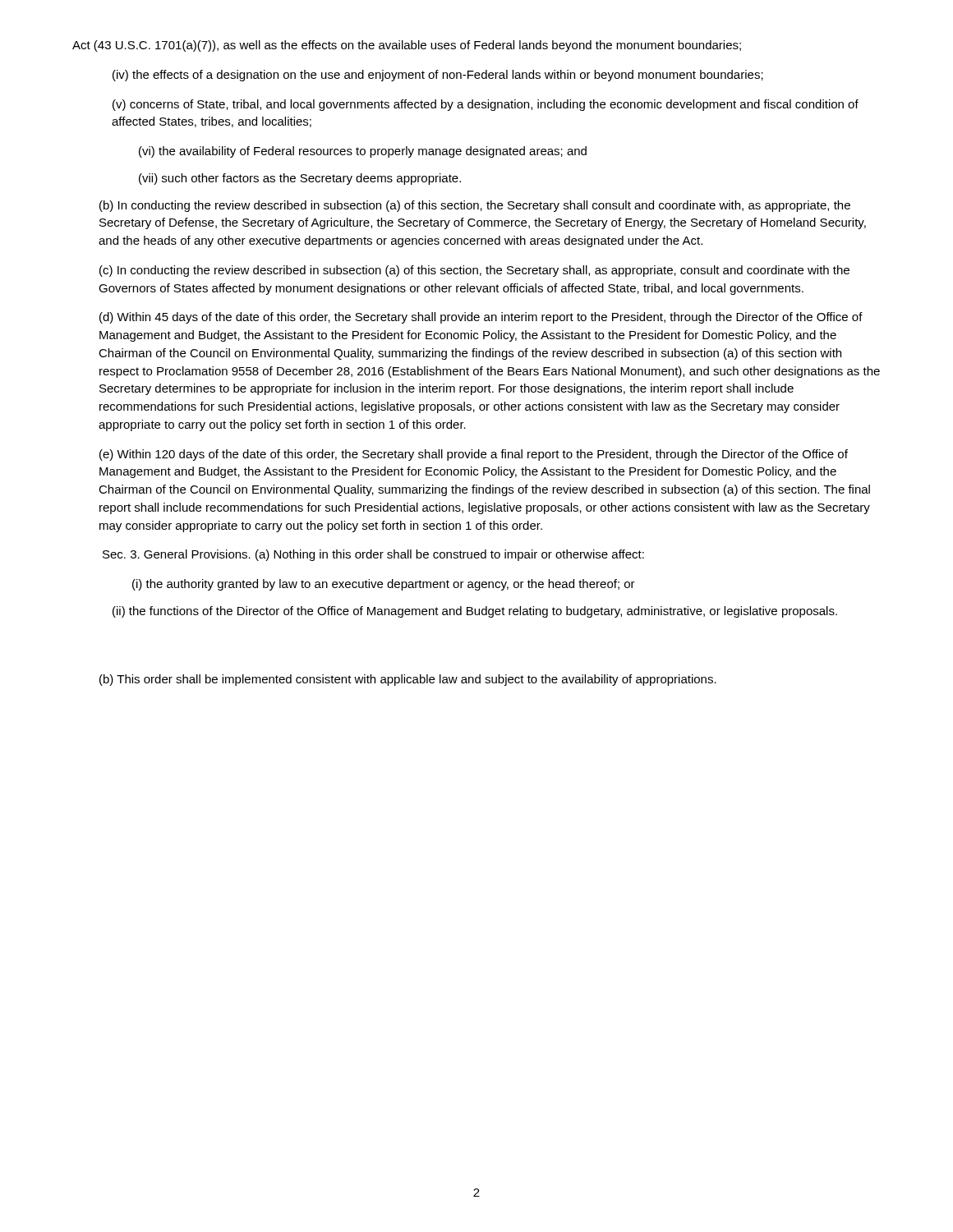This screenshot has height=1232, width=953.
Task: Locate the region starting "(iv) the effects of a designation on"
Action: (x=438, y=74)
